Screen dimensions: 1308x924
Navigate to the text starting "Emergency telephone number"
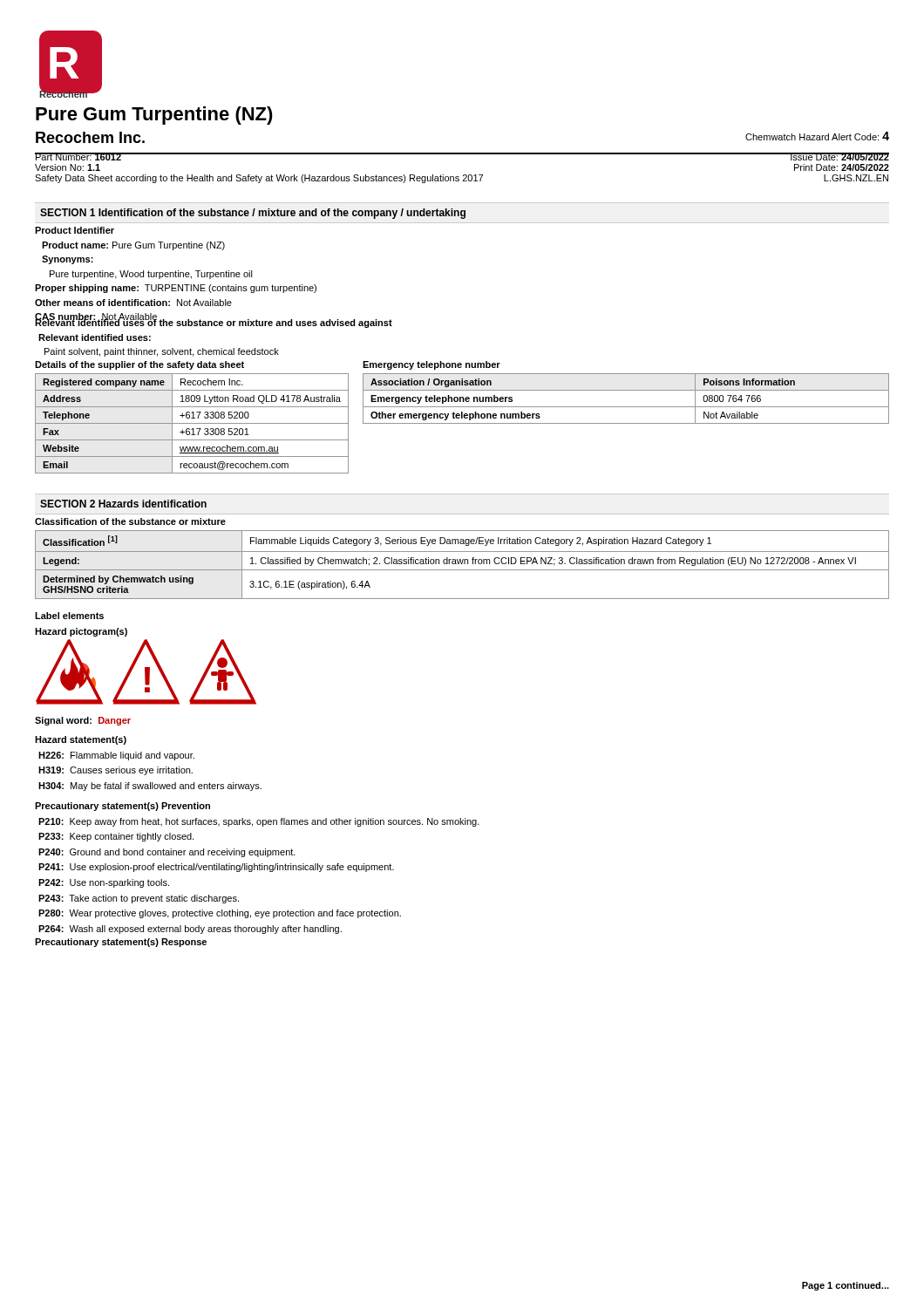tap(431, 365)
